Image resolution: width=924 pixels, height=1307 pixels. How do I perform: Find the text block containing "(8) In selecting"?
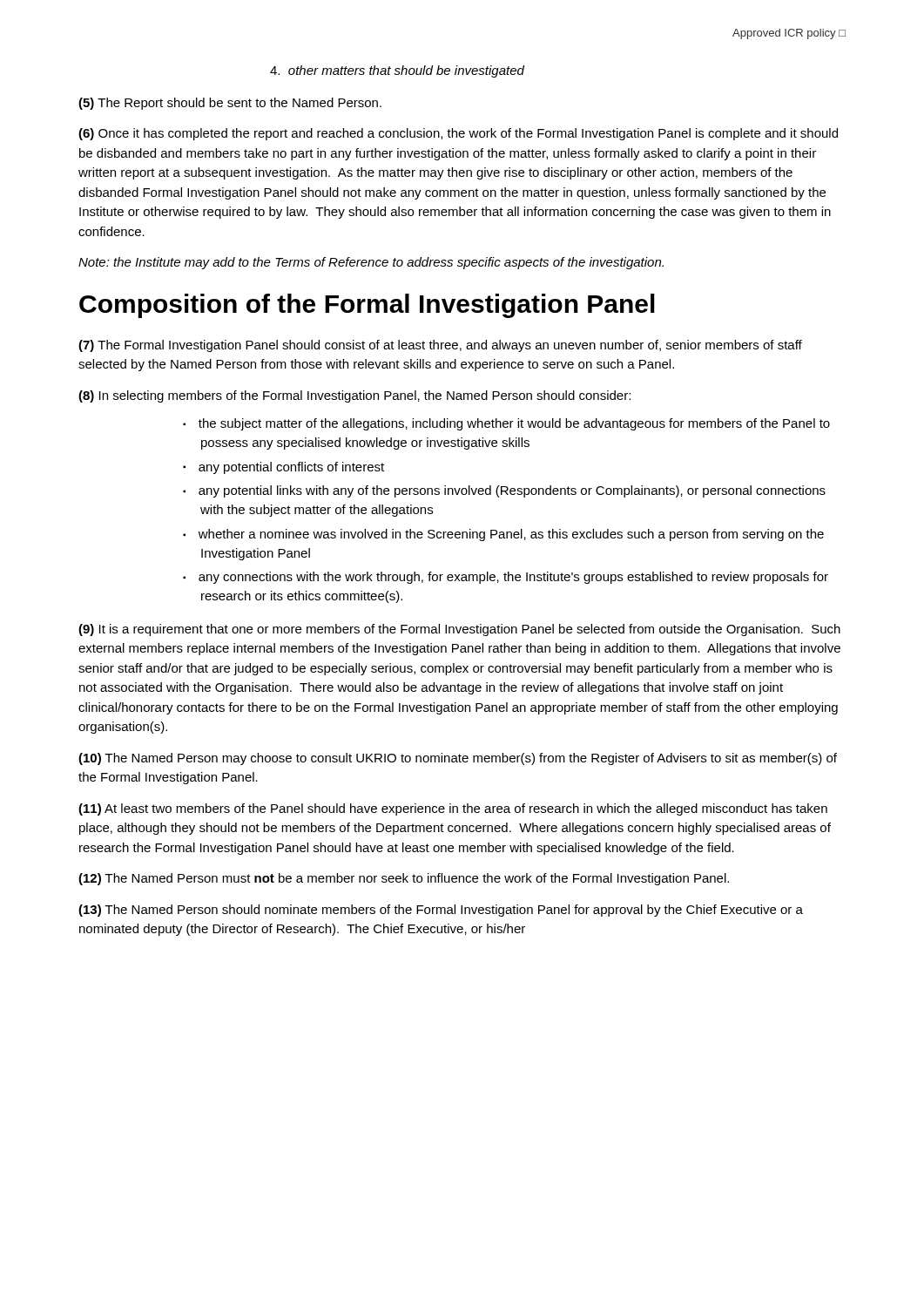click(355, 395)
